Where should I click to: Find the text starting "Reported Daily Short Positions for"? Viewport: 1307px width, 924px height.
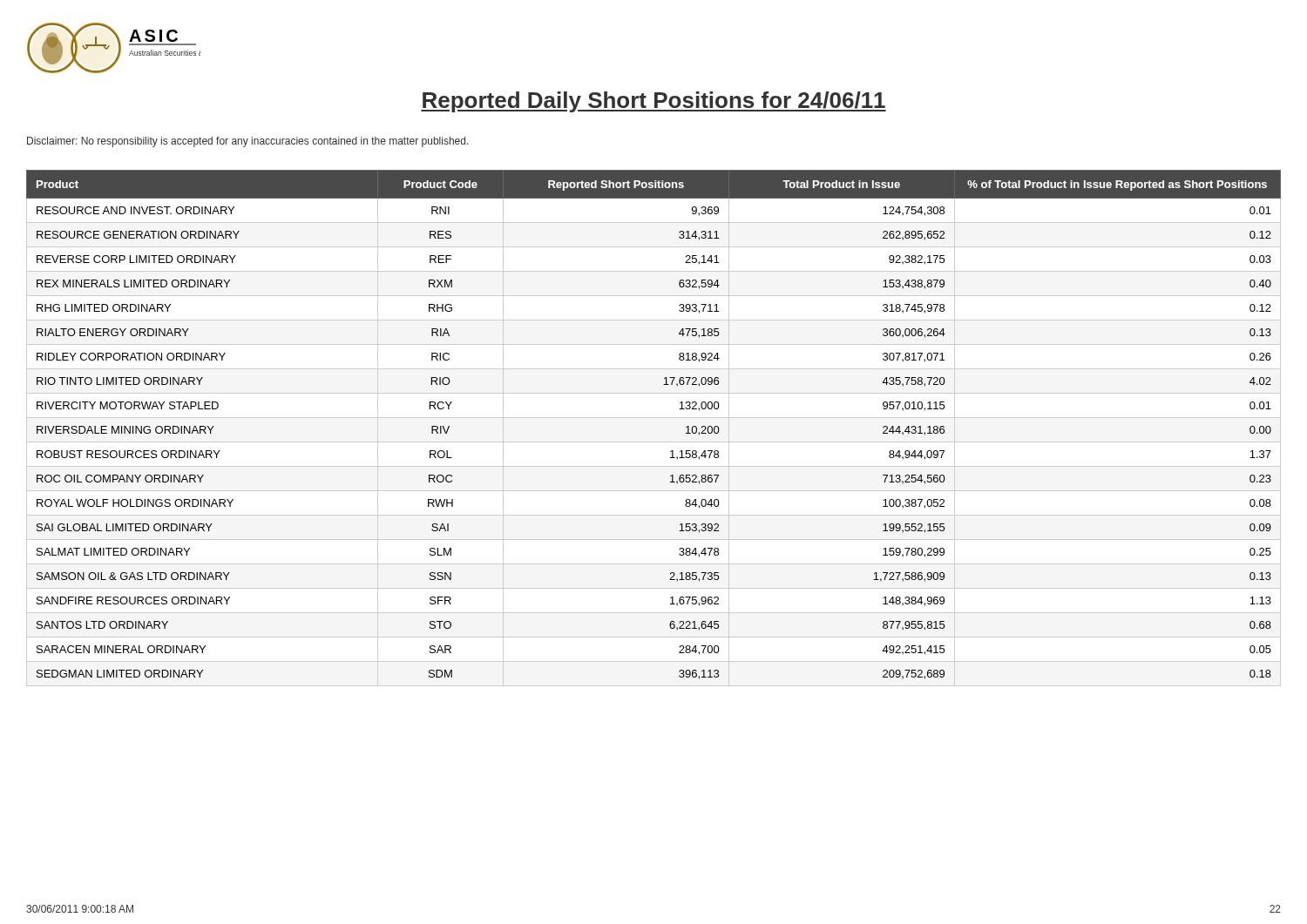coord(654,101)
